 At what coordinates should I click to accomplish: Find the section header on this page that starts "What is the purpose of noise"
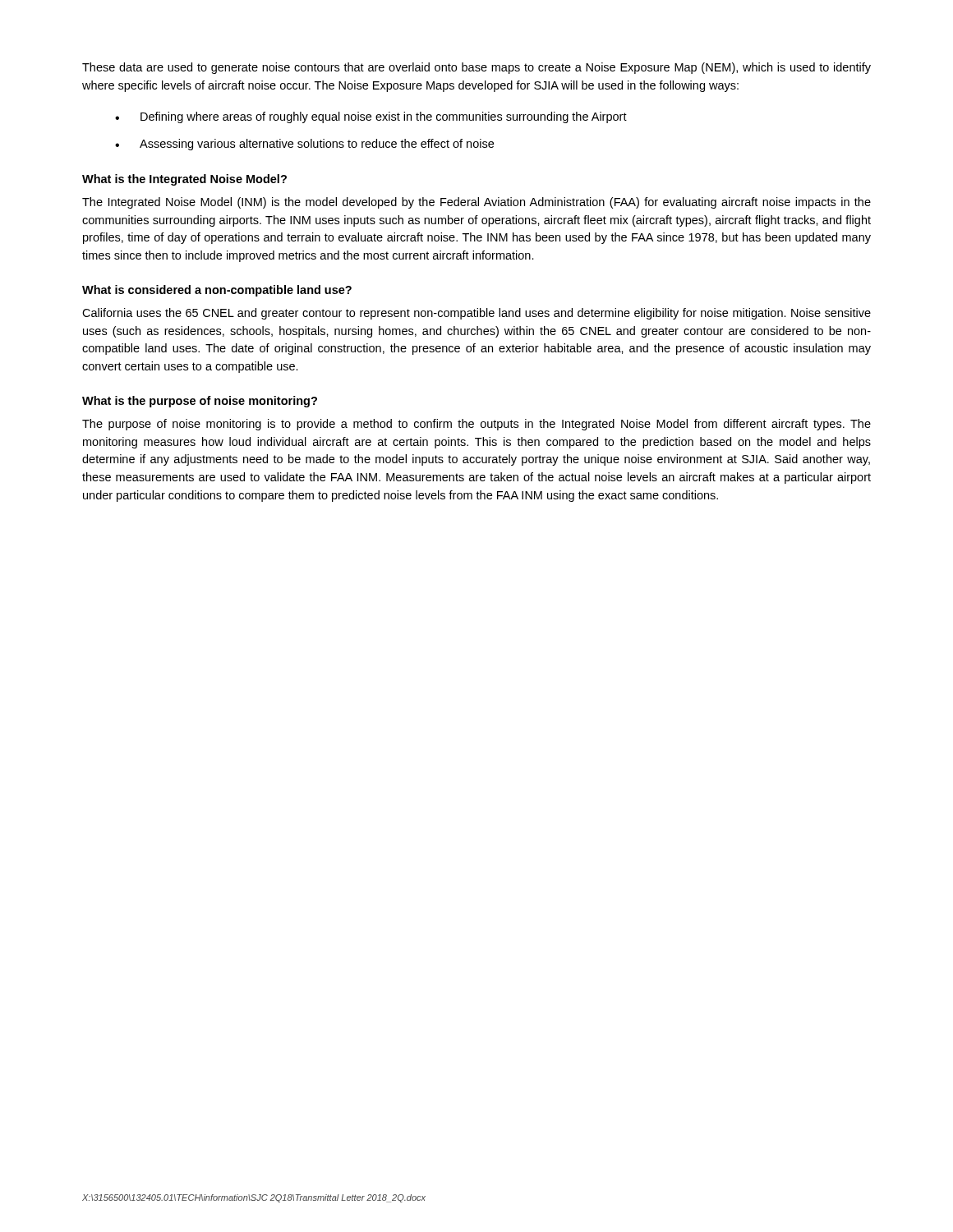tap(200, 401)
